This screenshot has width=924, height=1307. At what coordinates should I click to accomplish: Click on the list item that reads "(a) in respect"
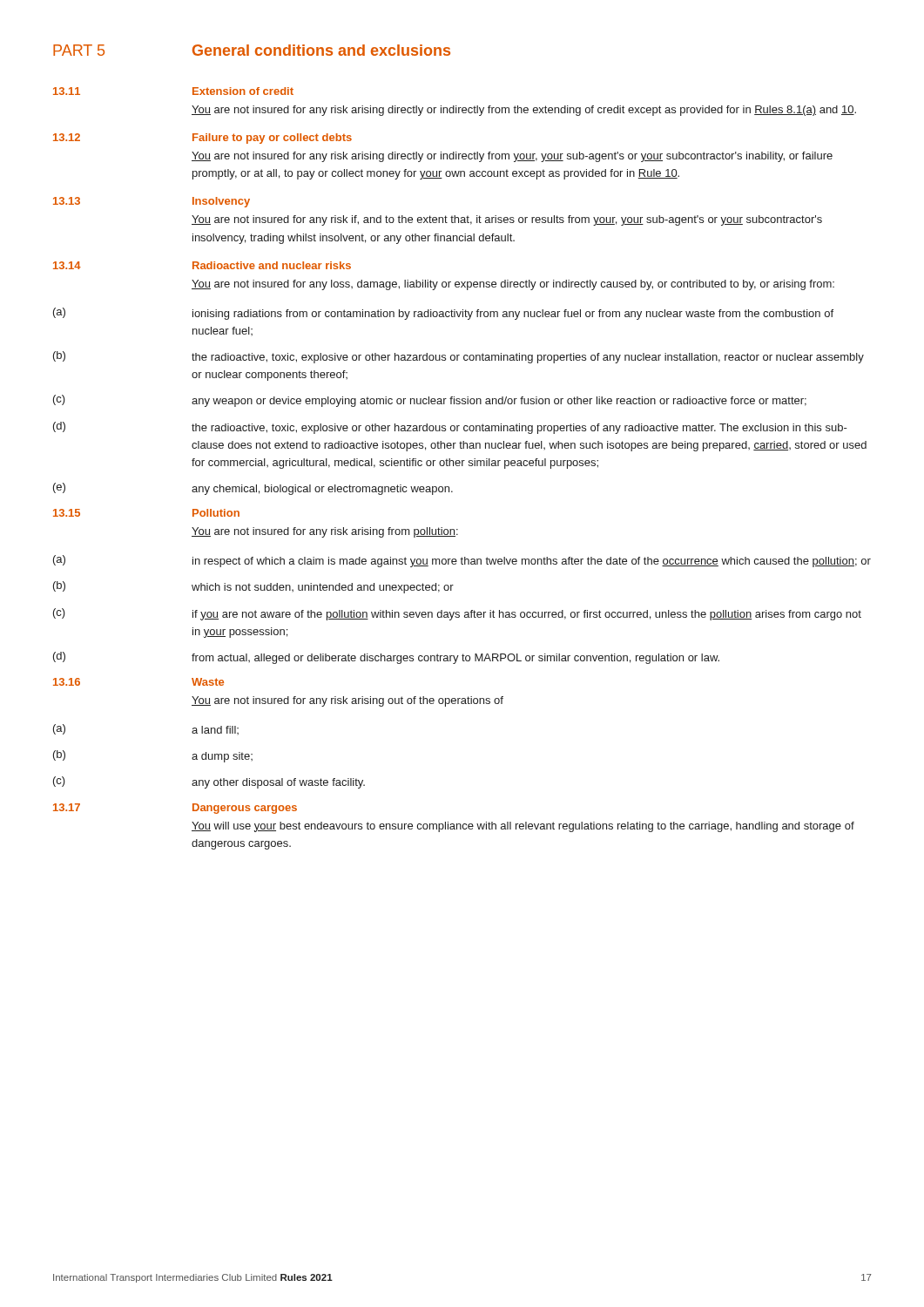click(x=462, y=561)
